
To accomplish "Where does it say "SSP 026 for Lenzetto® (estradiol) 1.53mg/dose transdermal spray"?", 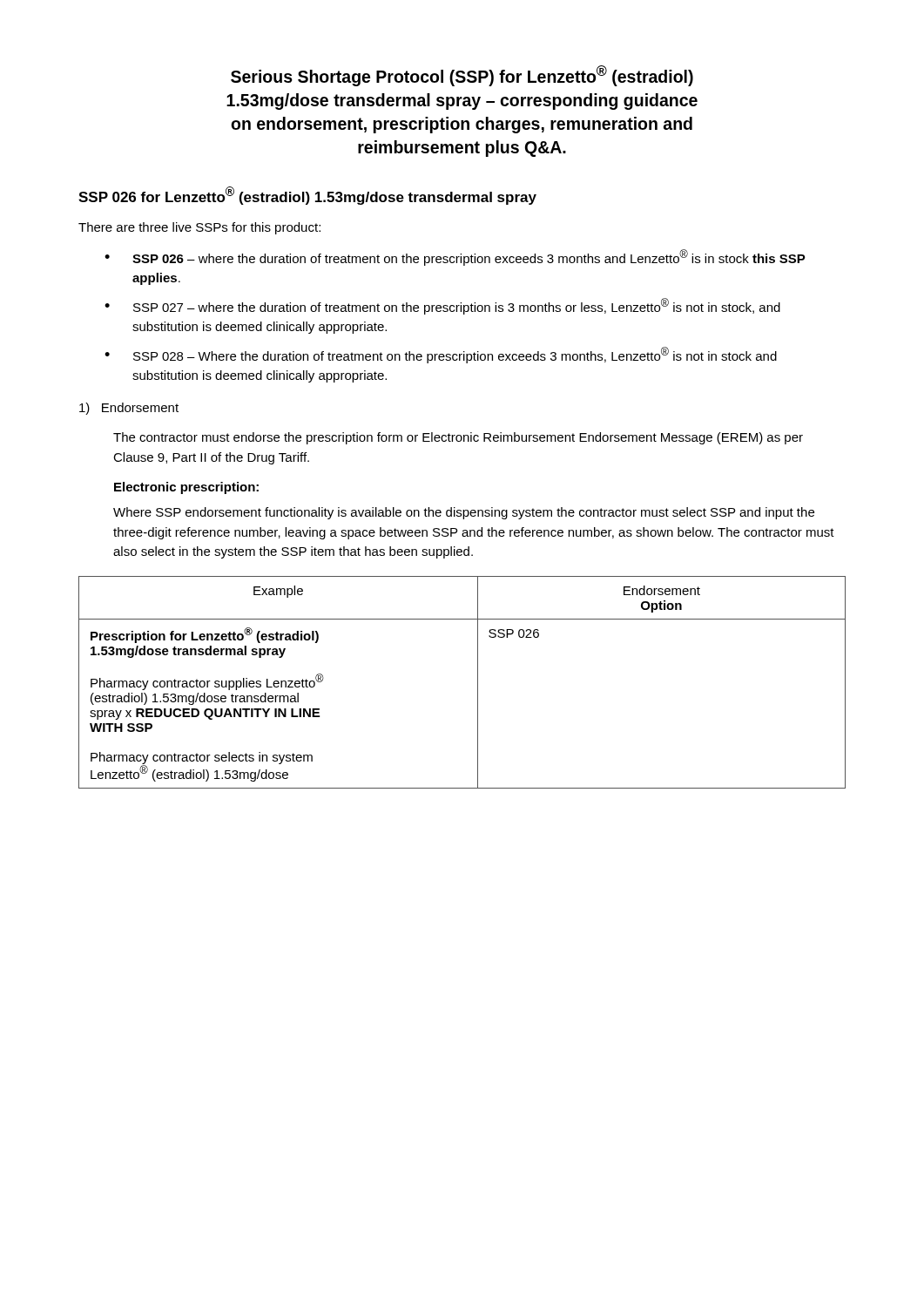I will coord(307,195).
